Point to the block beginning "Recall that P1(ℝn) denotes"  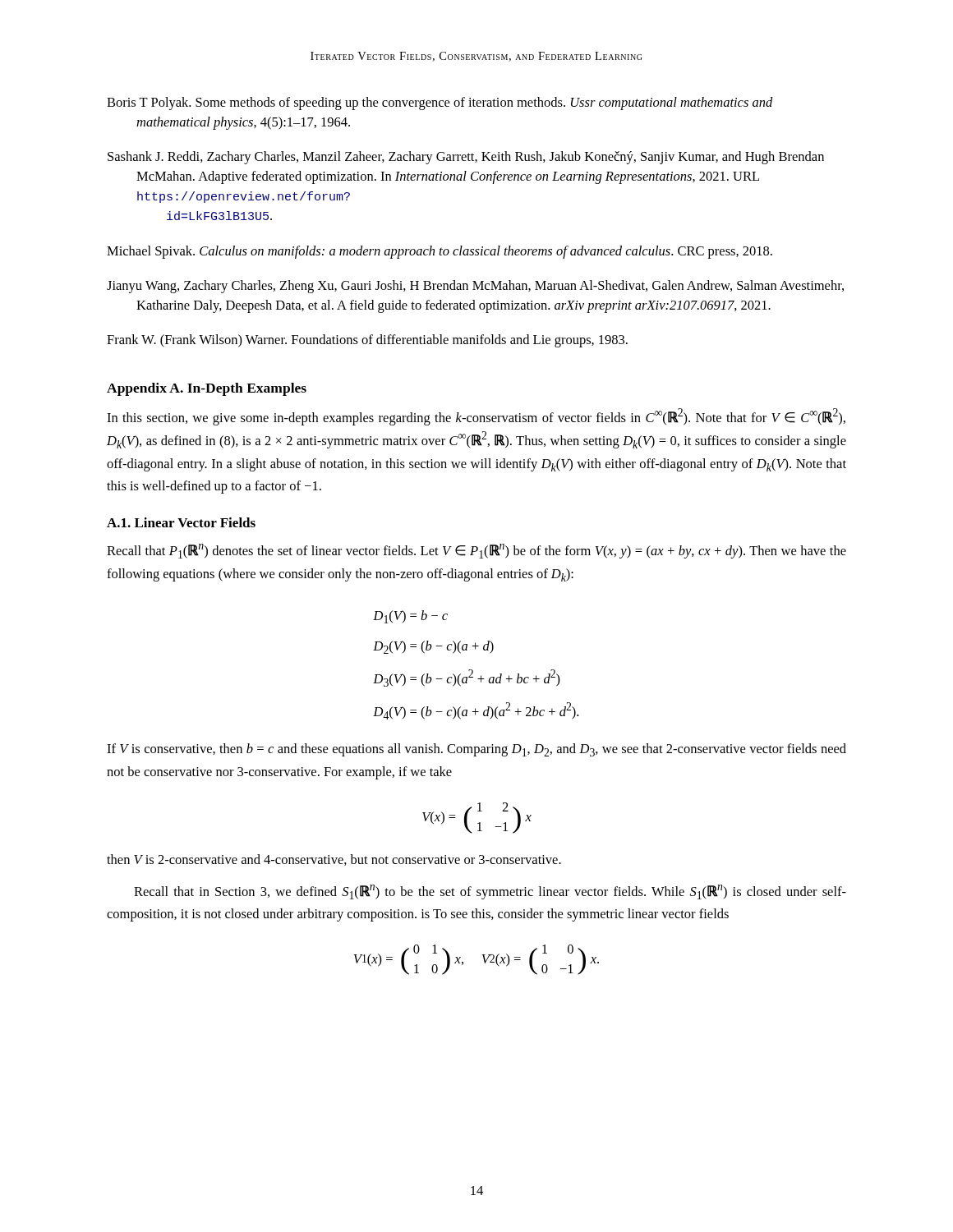tap(476, 562)
